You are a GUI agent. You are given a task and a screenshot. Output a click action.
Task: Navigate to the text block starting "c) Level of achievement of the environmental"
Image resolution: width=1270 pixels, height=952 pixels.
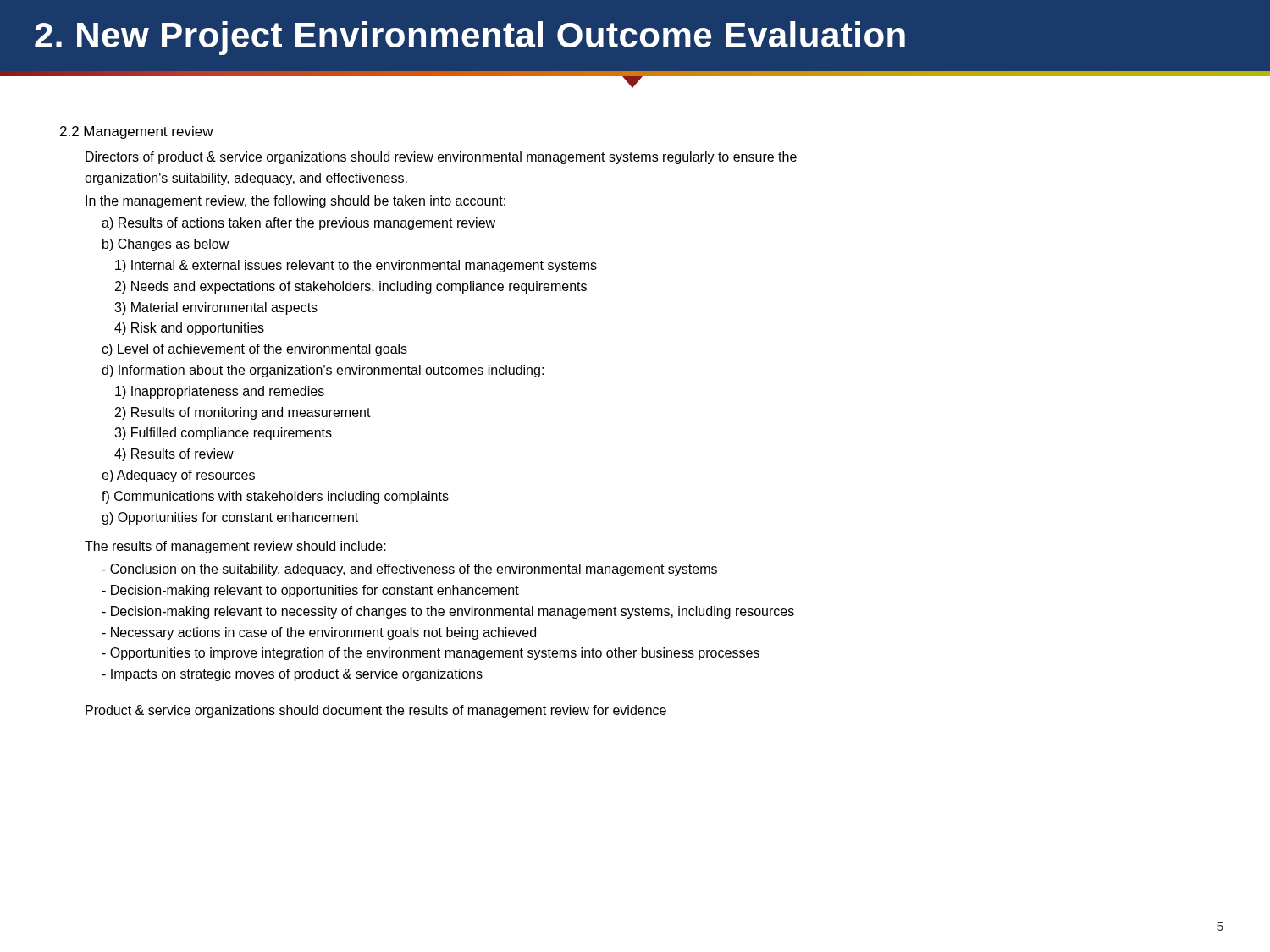[x=254, y=349]
